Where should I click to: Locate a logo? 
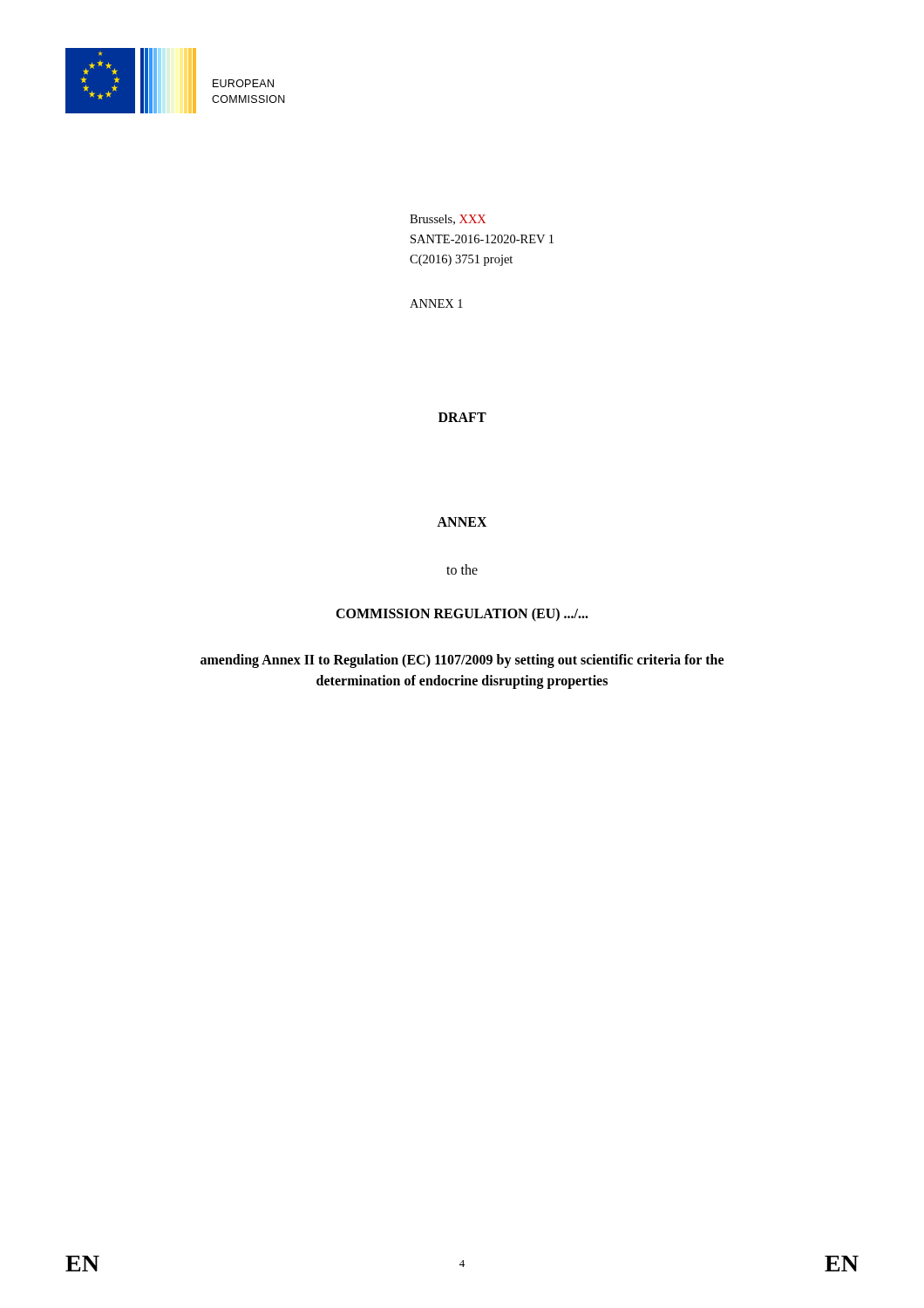tap(131, 92)
